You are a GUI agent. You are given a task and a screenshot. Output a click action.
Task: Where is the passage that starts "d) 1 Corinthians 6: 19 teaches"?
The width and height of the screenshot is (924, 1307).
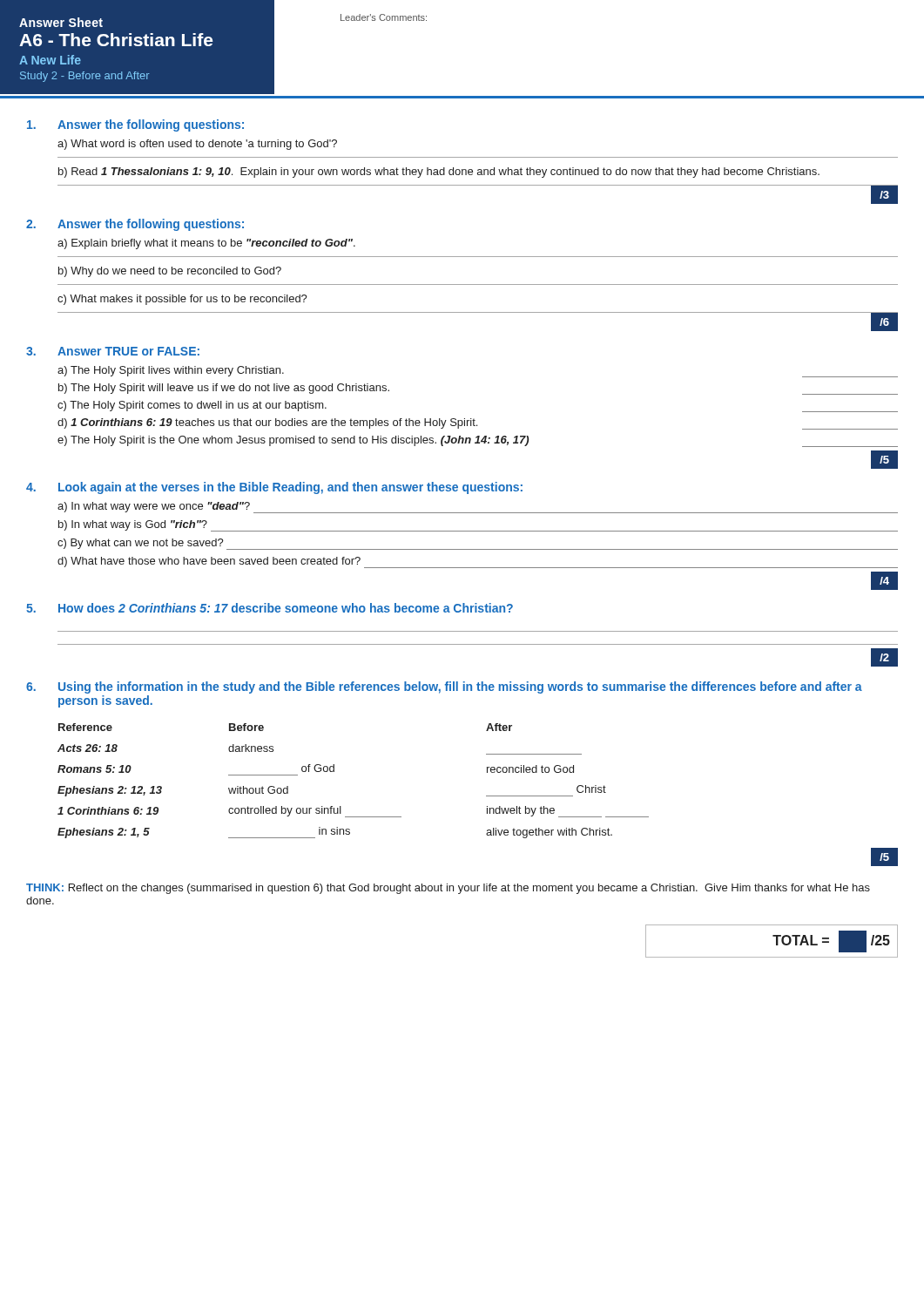coord(478,423)
